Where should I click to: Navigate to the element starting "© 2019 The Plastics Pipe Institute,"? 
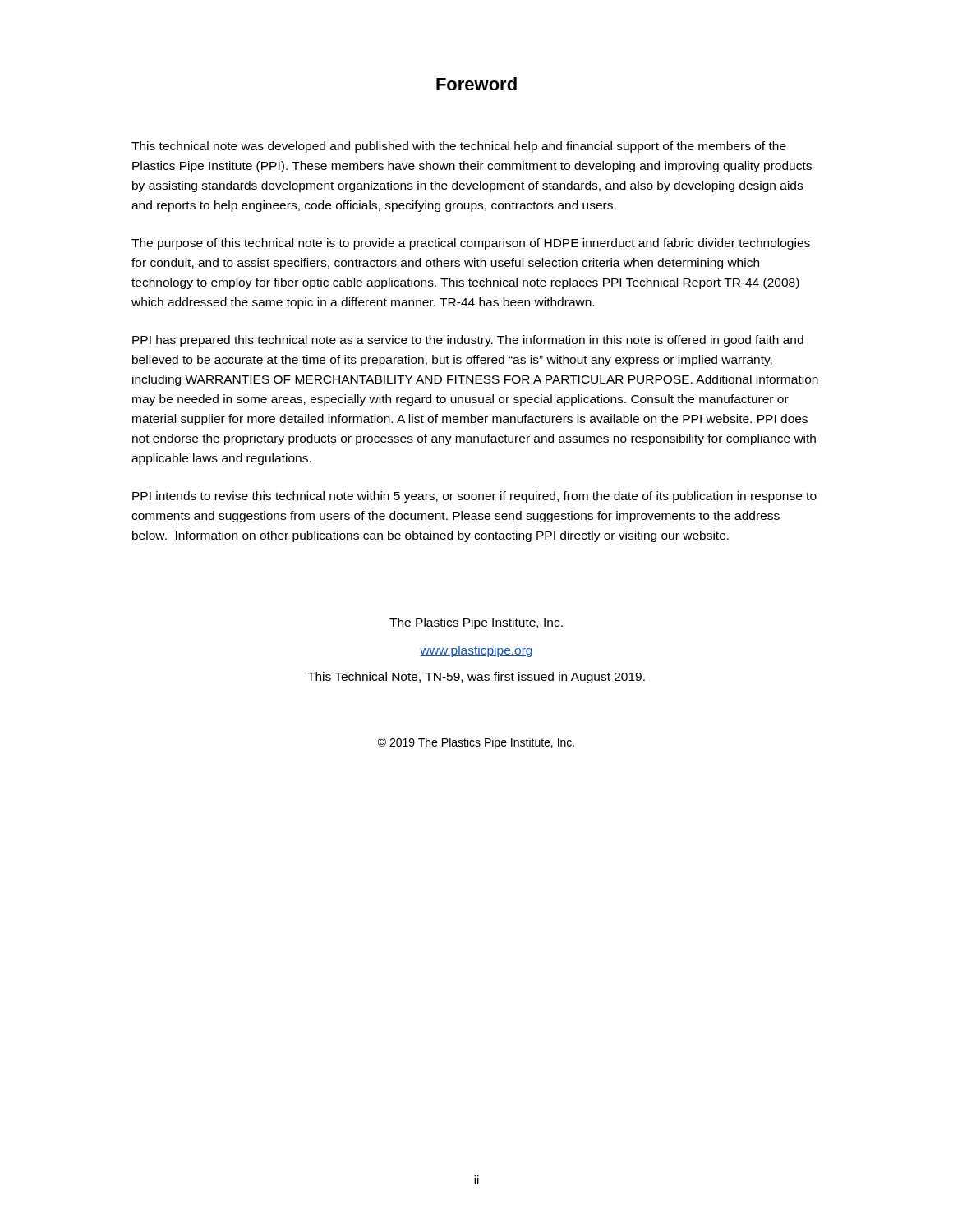[x=476, y=743]
